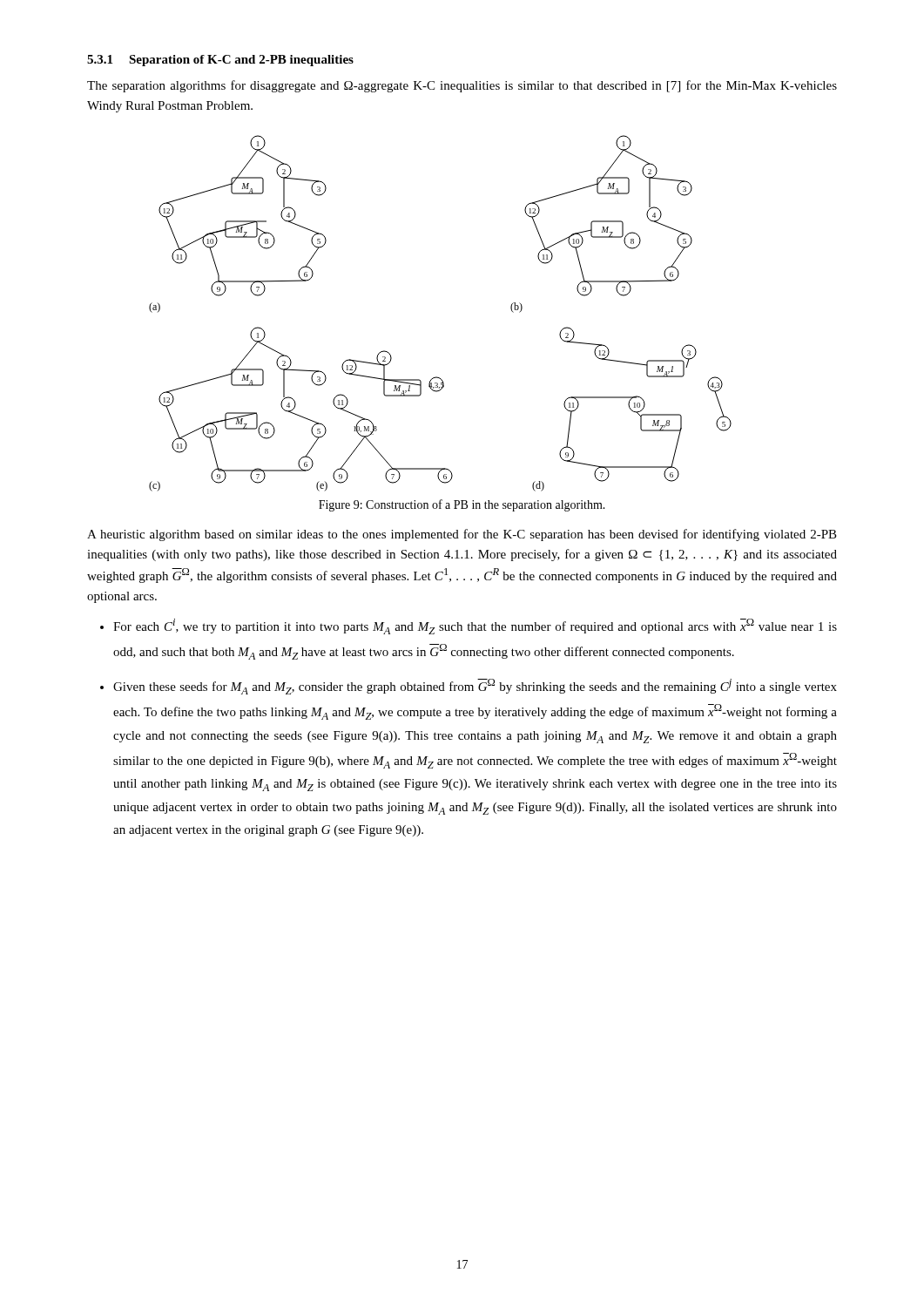Click on the text block containing "The separation algorithms for disaggregate and"
The height and width of the screenshot is (1307, 924).
(x=462, y=95)
